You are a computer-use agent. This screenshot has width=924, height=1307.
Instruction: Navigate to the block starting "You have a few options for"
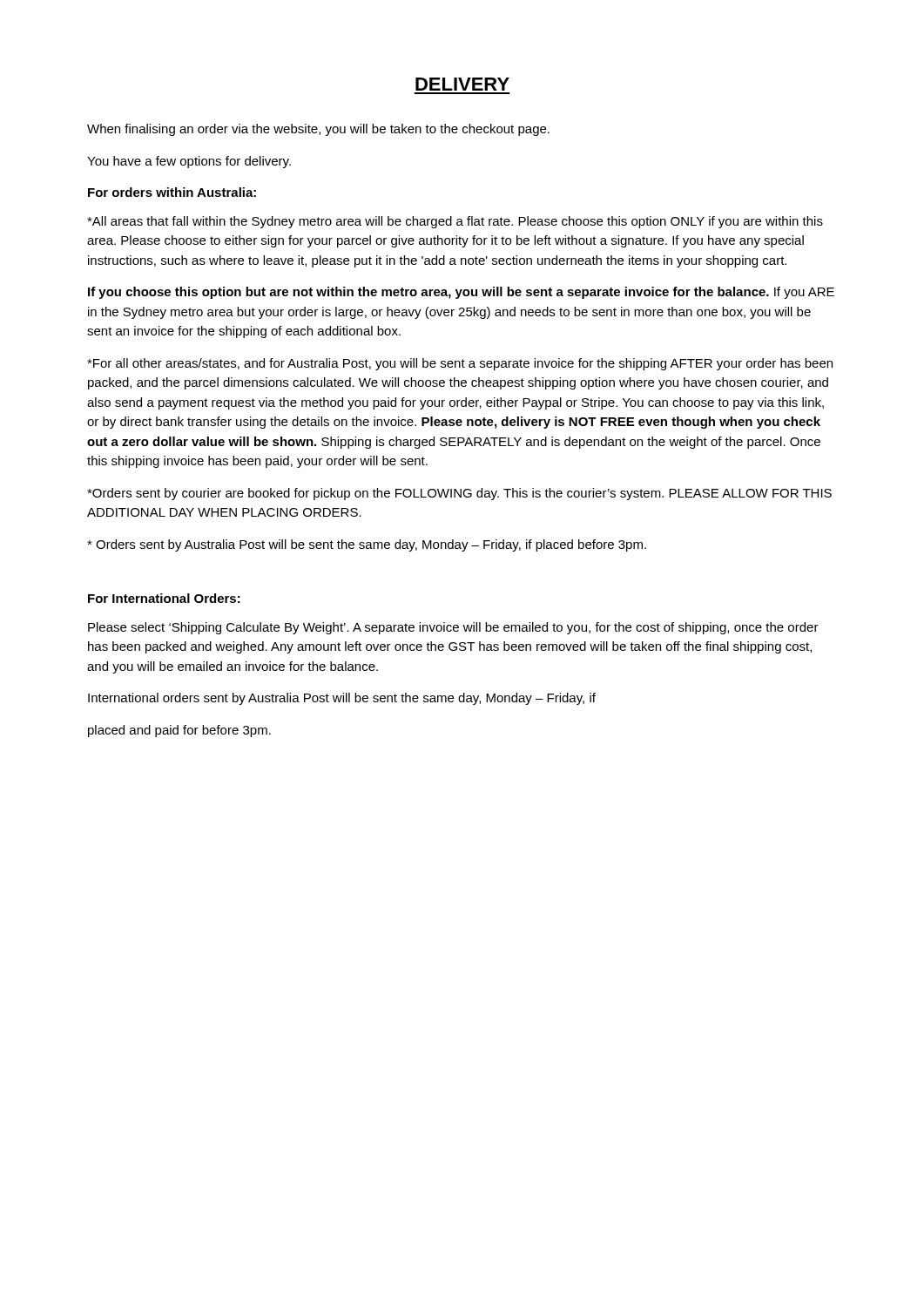coord(190,160)
